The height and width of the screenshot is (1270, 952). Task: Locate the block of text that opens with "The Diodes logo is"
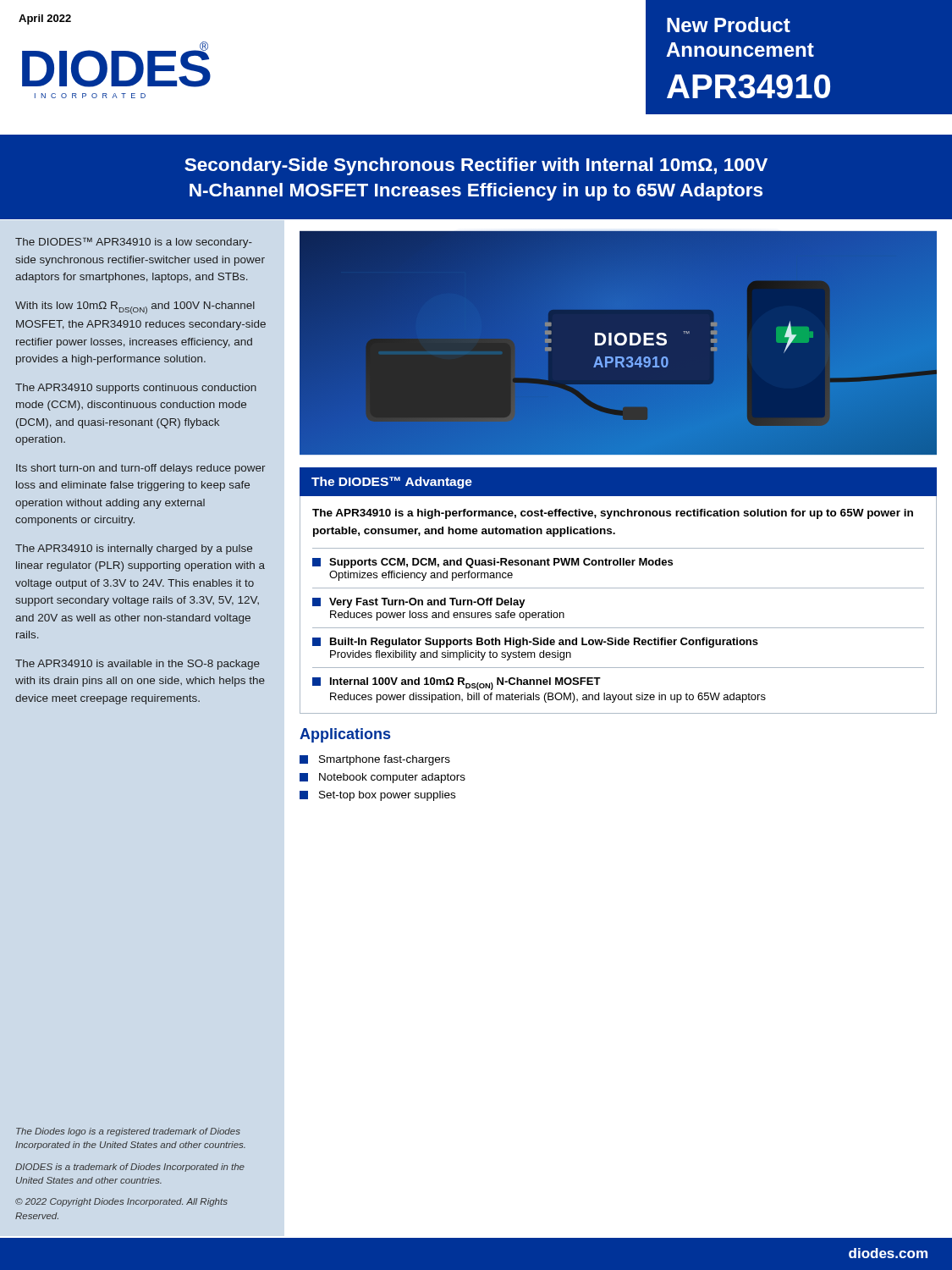[131, 1138]
